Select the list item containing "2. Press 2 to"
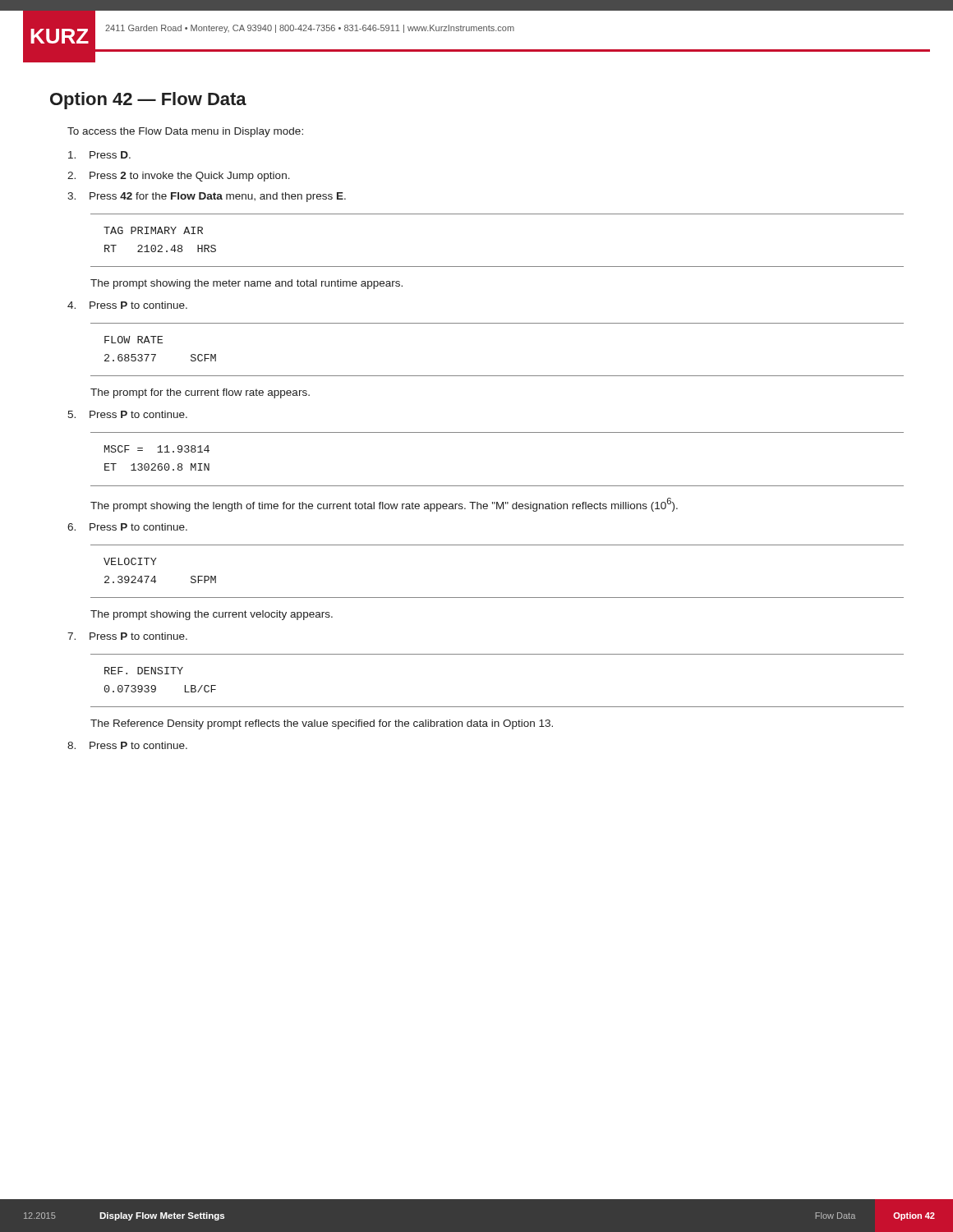The width and height of the screenshot is (953, 1232). click(179, 175)
